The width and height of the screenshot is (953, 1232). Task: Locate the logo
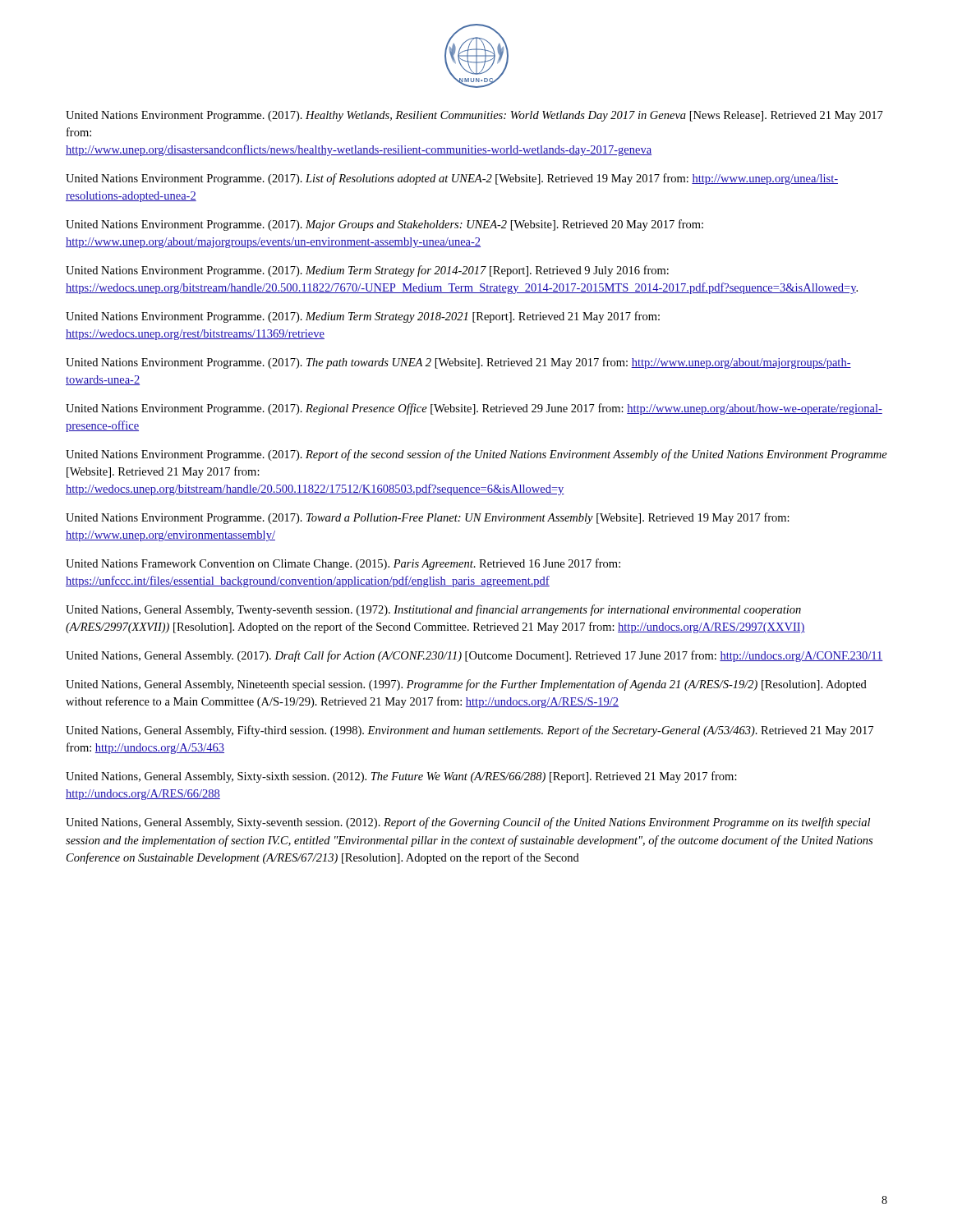(476, 50)
